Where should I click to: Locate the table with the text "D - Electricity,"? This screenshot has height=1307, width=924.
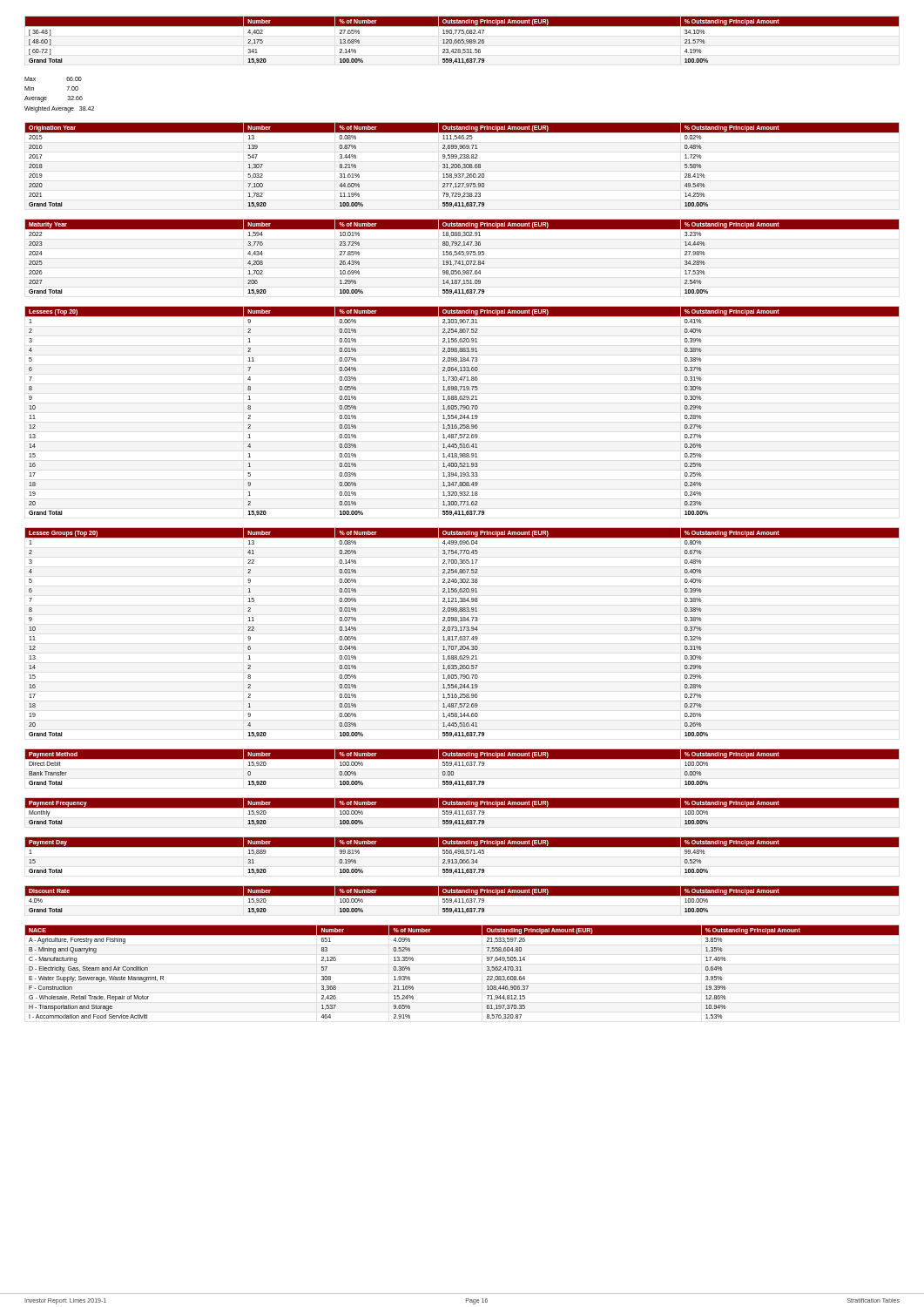(x=462, y=973)
